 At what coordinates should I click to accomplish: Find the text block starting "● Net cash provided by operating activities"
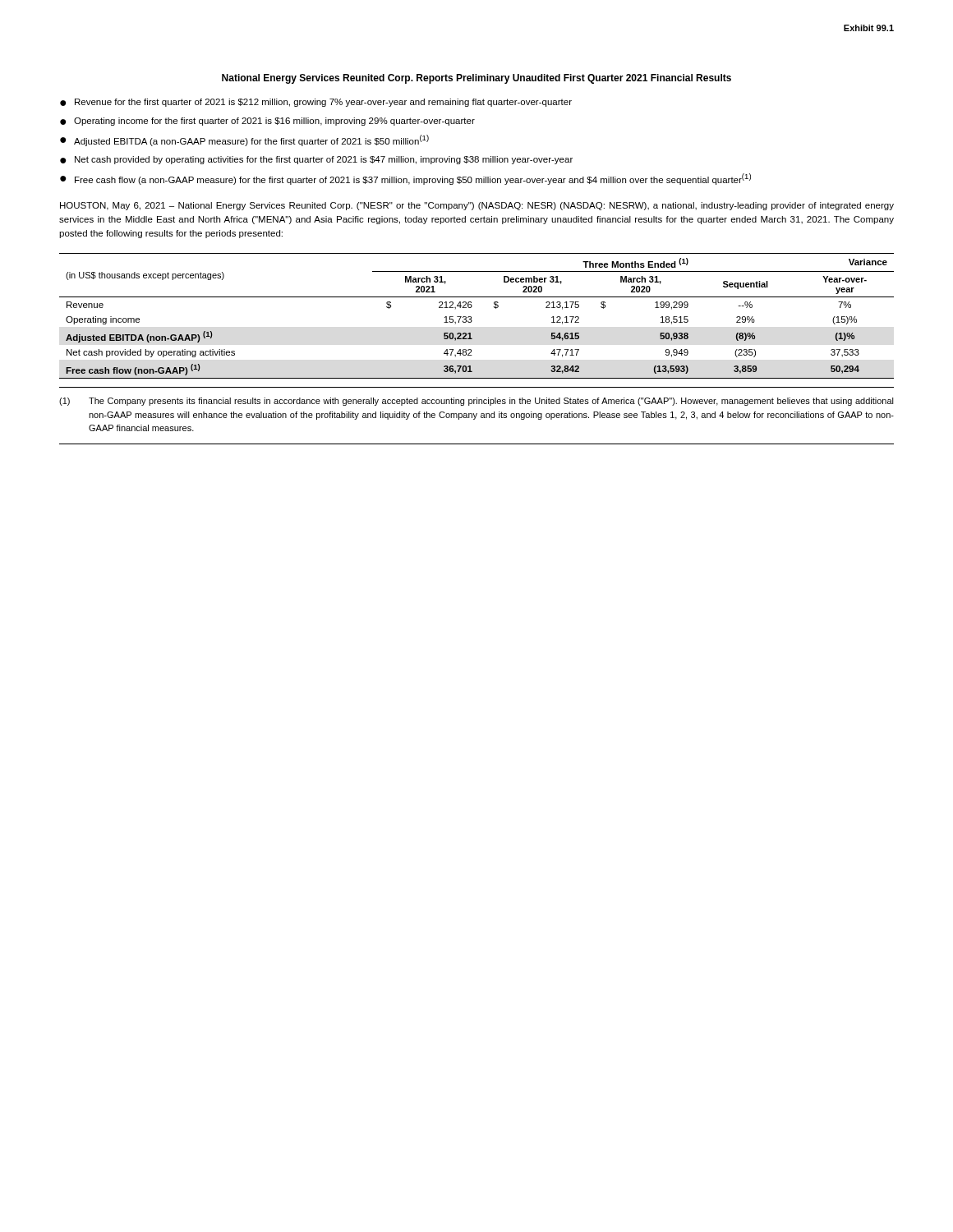point(316,160)
